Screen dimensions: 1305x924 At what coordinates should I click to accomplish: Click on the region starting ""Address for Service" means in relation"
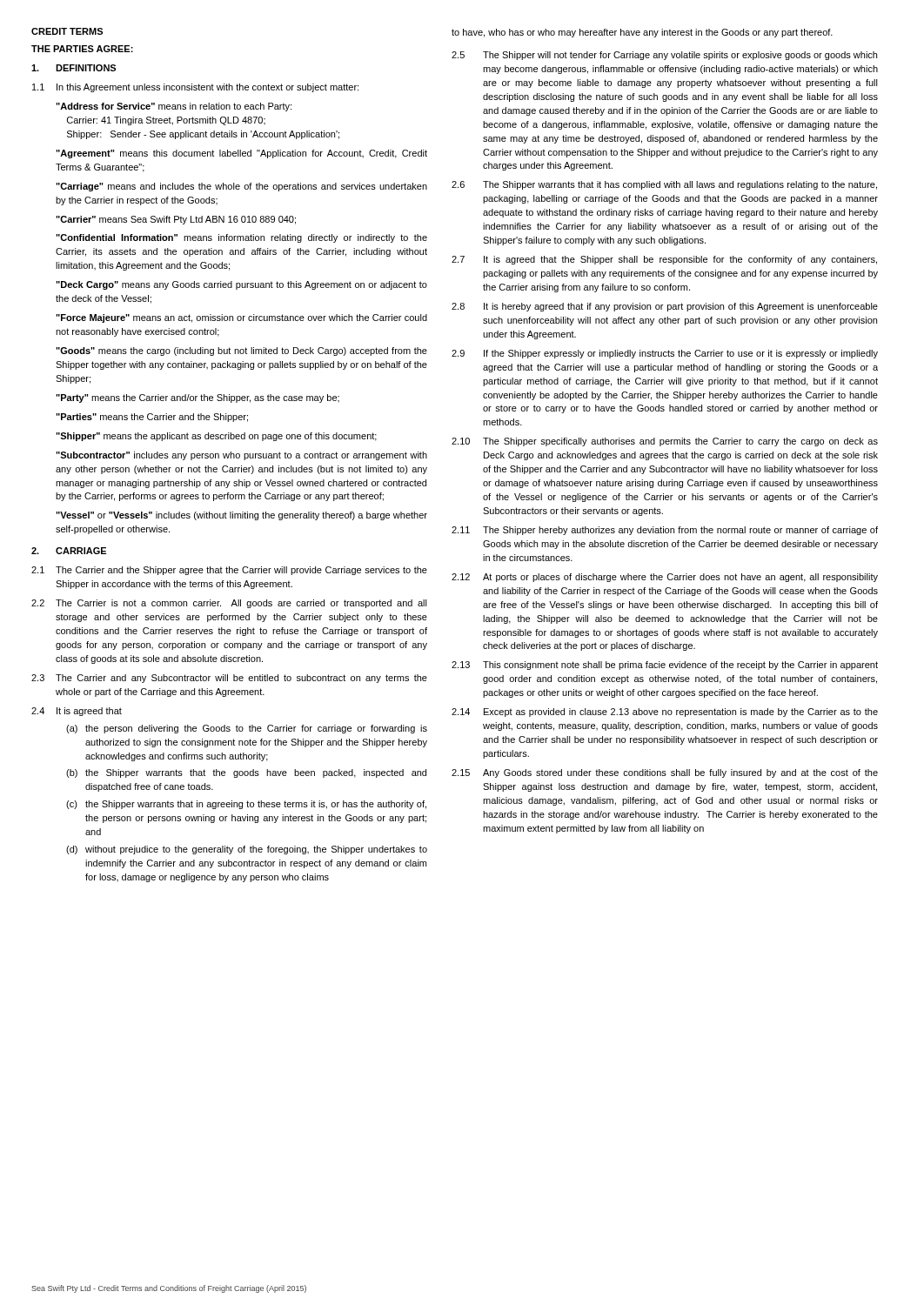coord(198,120)
